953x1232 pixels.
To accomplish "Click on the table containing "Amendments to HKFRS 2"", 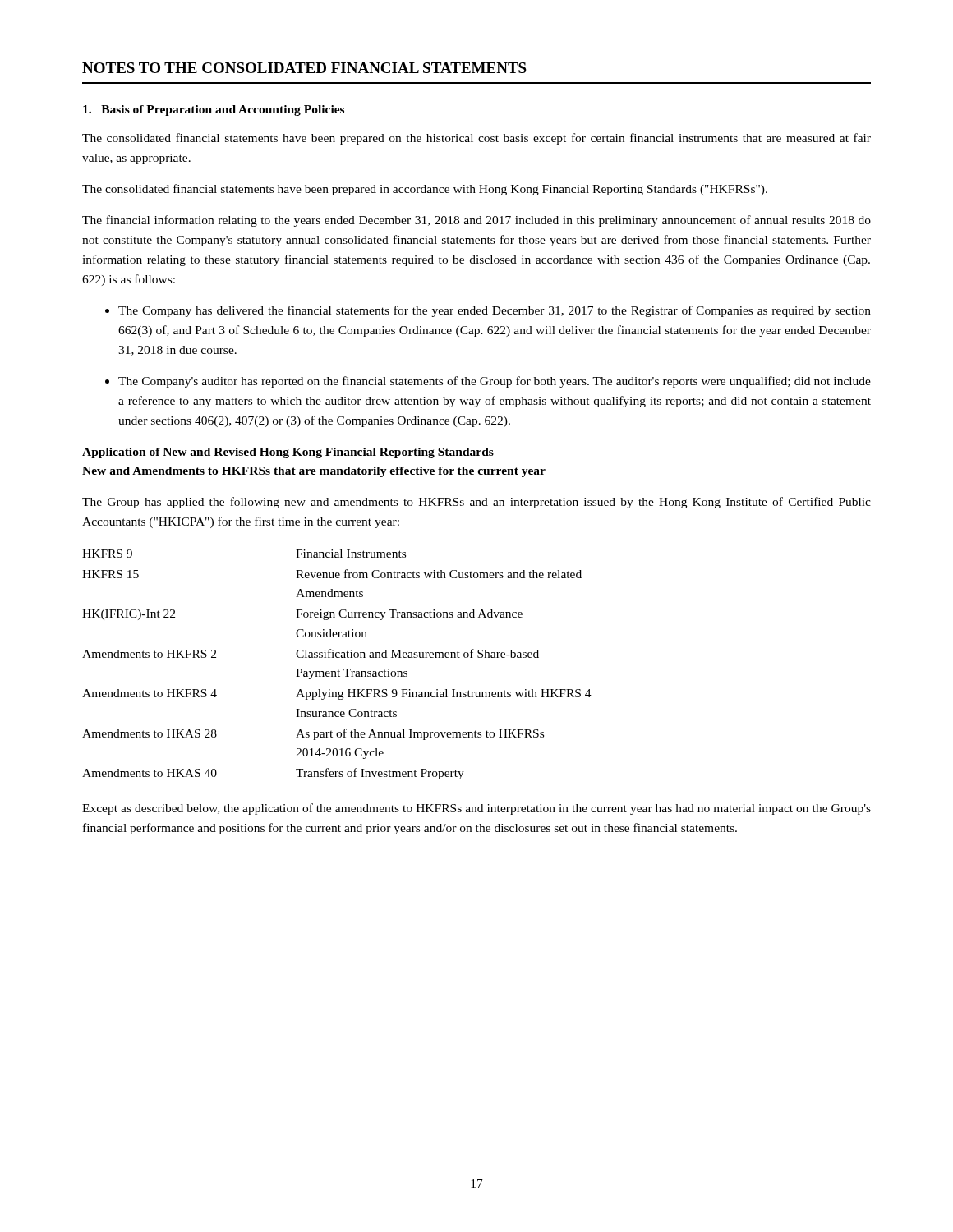I will (476, 663).
